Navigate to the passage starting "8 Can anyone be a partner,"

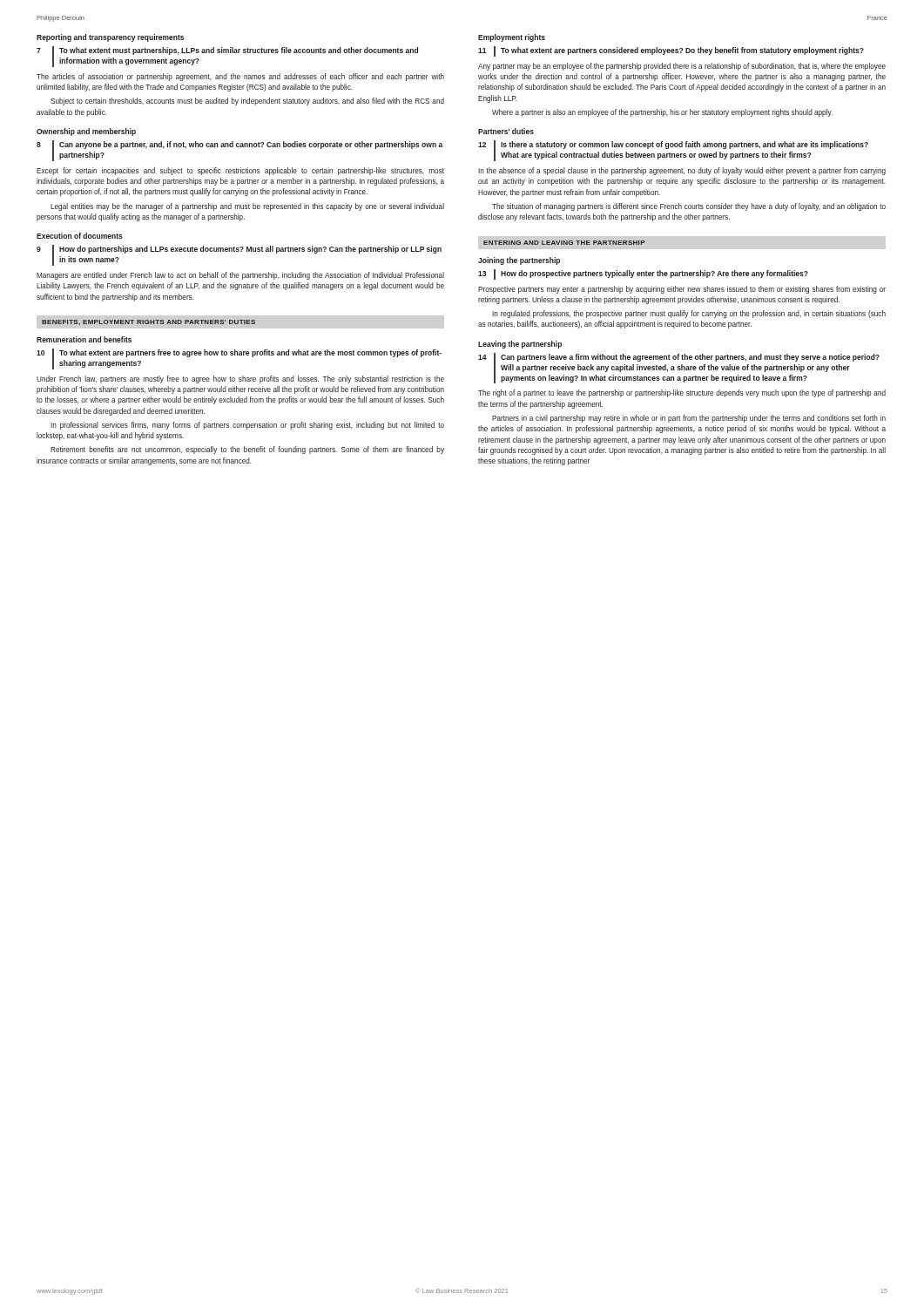[240, 151]
